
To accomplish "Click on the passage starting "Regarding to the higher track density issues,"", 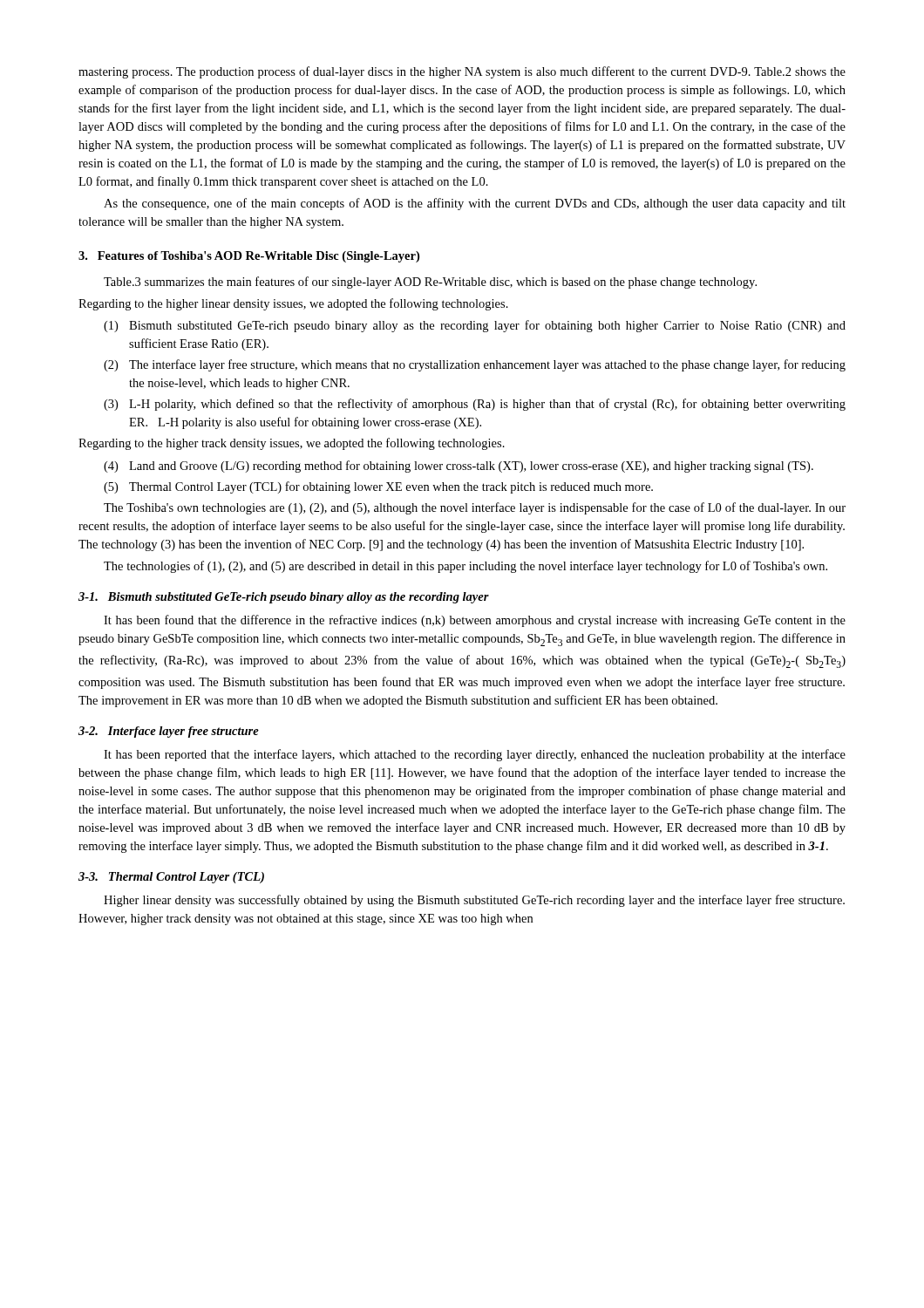I will click(462, 444).
